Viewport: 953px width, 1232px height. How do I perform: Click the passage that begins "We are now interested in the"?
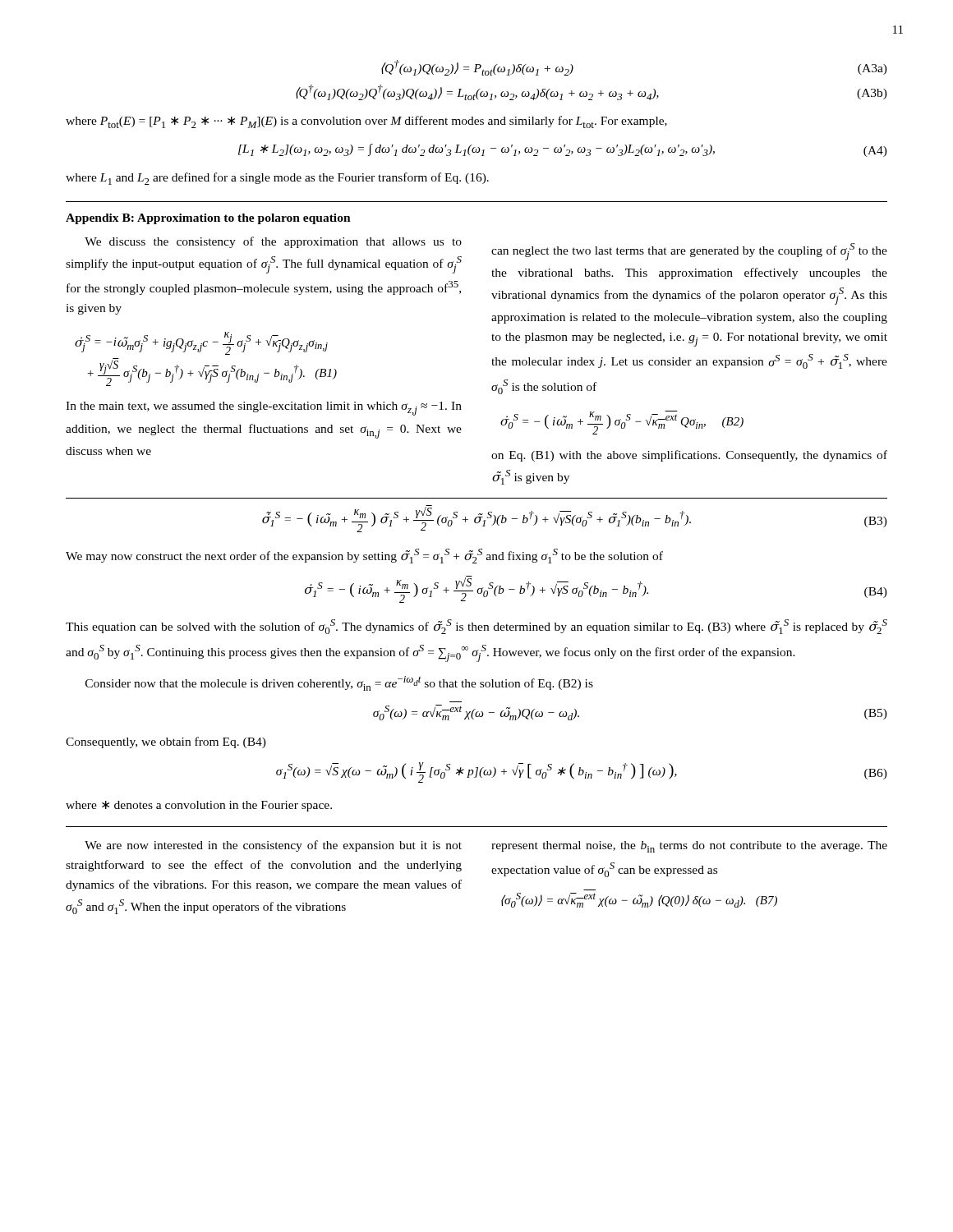264,877
